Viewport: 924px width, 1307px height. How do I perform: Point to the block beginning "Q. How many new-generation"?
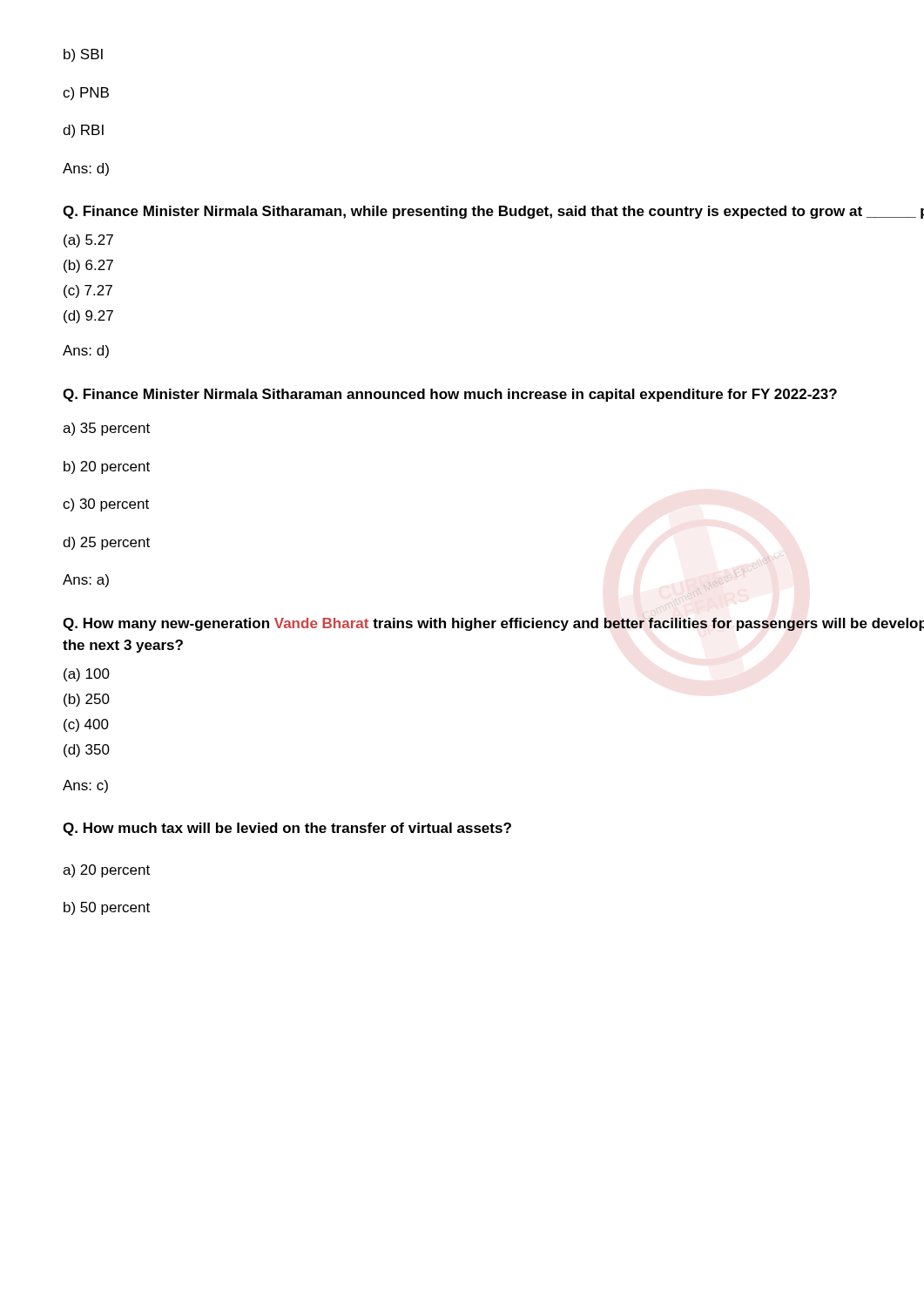click(x=493, y=622)
